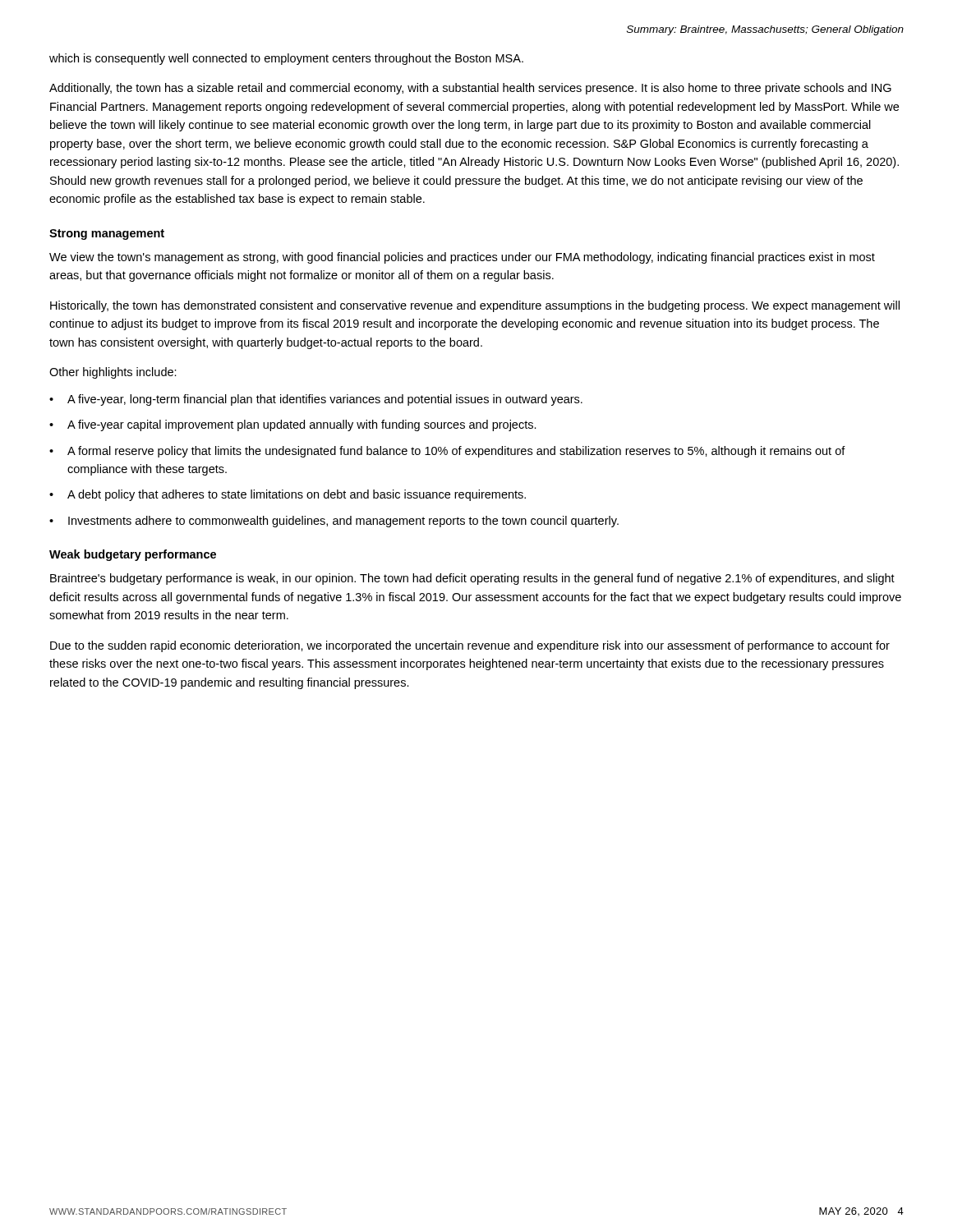This screenshot has height=1232, width=953.
Task: Point to the region starting "Weak budgetary performance"
Action: click(x=133, y=555)
